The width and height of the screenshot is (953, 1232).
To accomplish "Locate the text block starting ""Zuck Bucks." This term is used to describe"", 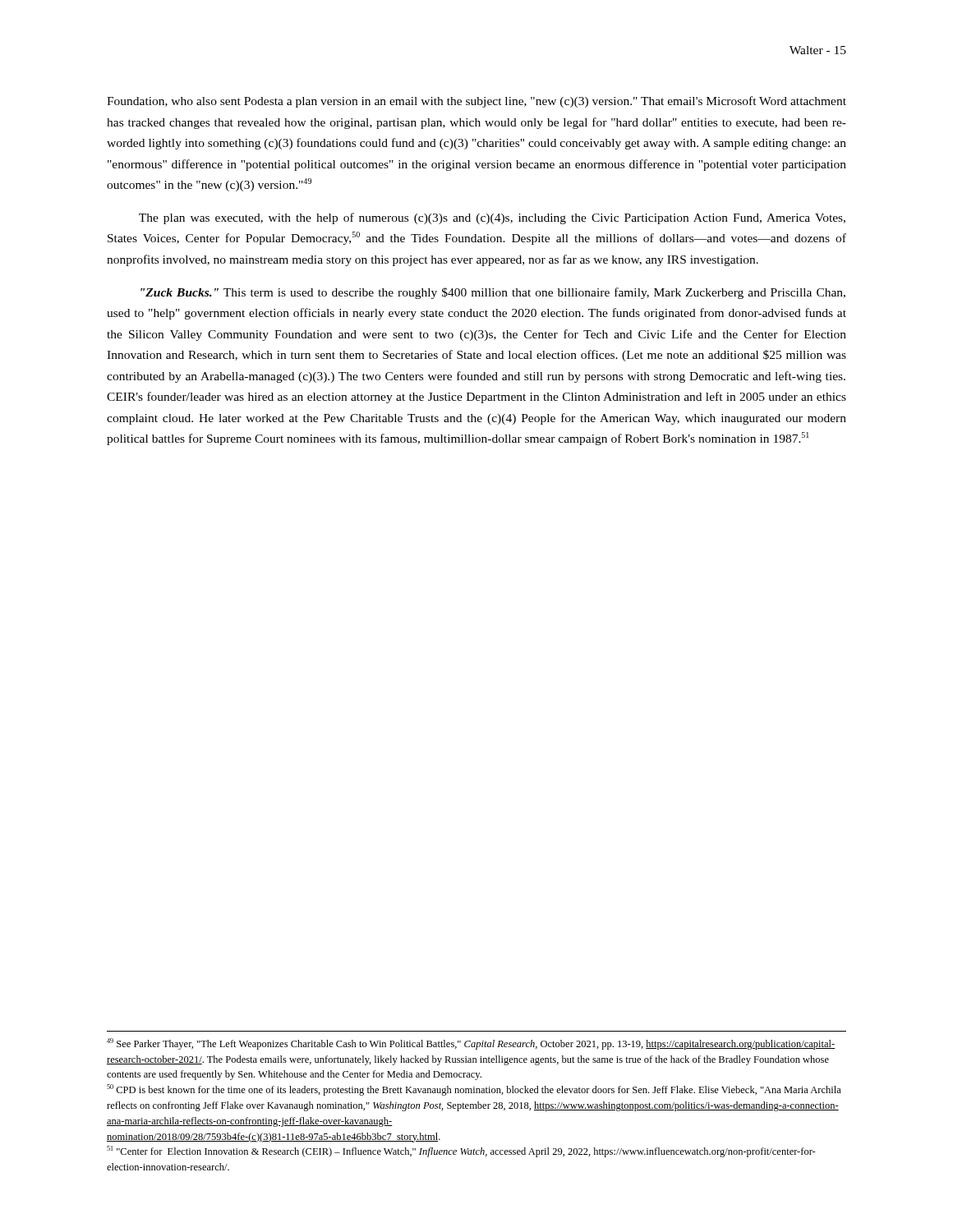I will coord(476,365).
